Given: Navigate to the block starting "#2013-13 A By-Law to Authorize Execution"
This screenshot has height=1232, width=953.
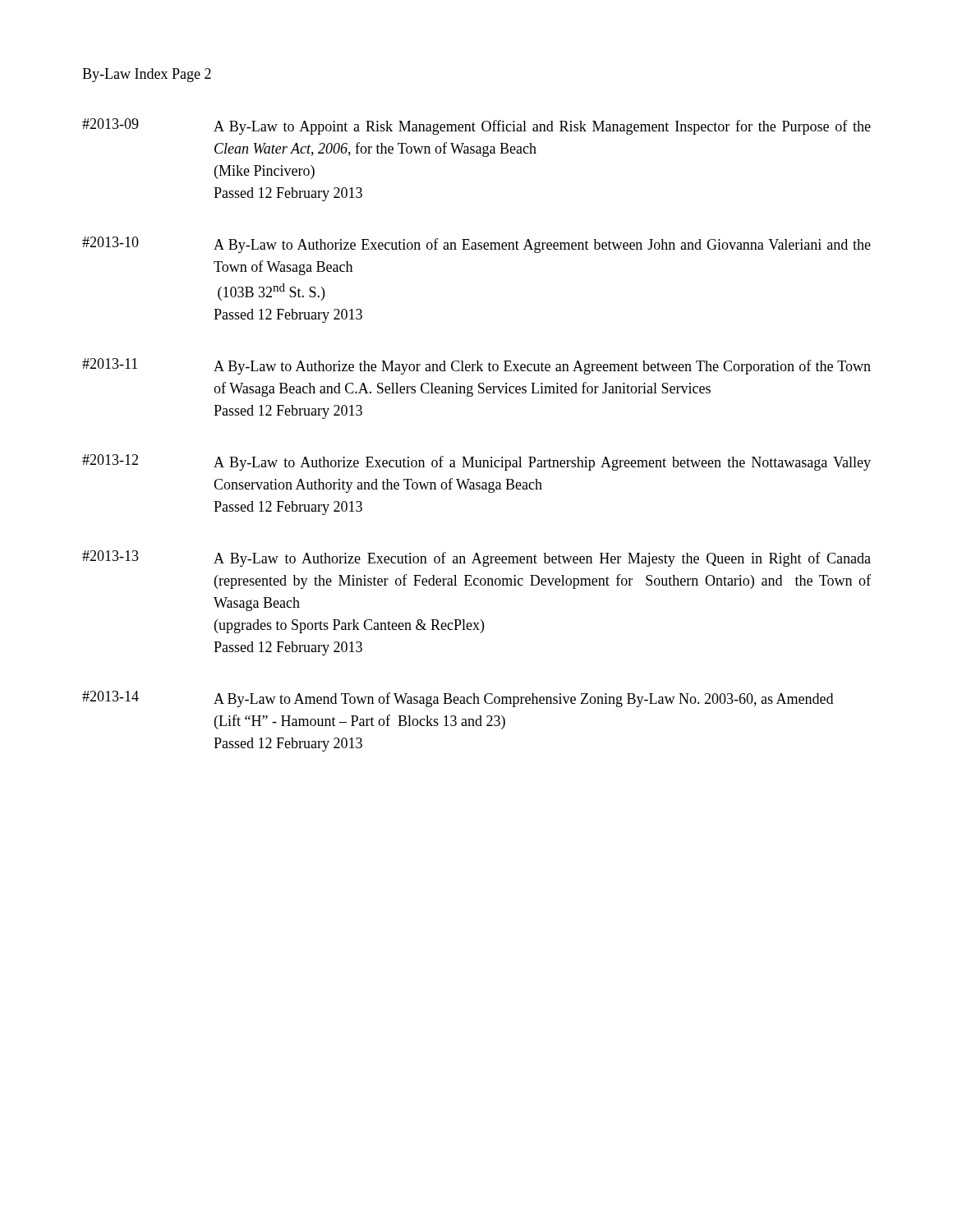Looking at the screenshot, I should [476, 559].
